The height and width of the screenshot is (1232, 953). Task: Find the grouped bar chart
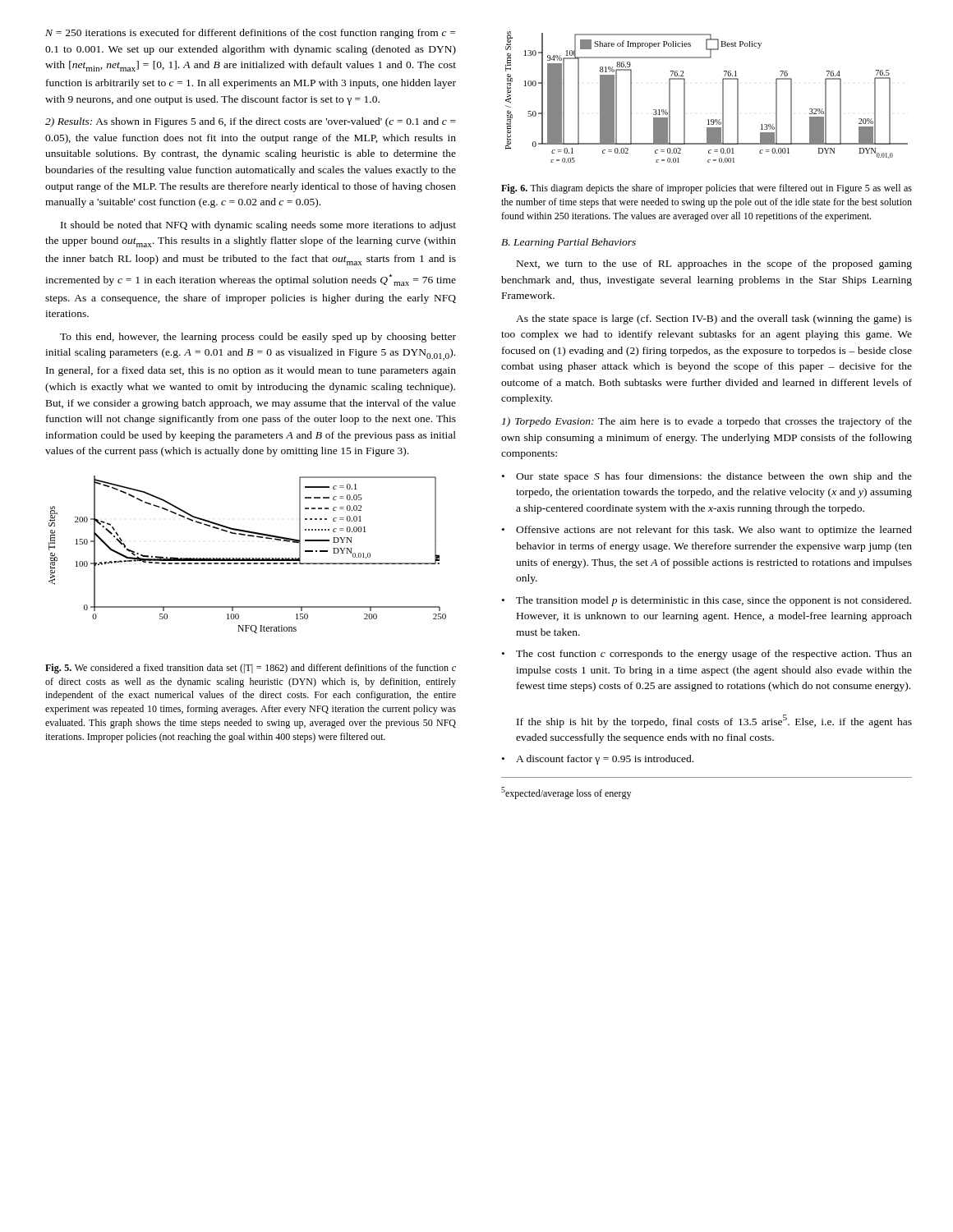(707, 101)
